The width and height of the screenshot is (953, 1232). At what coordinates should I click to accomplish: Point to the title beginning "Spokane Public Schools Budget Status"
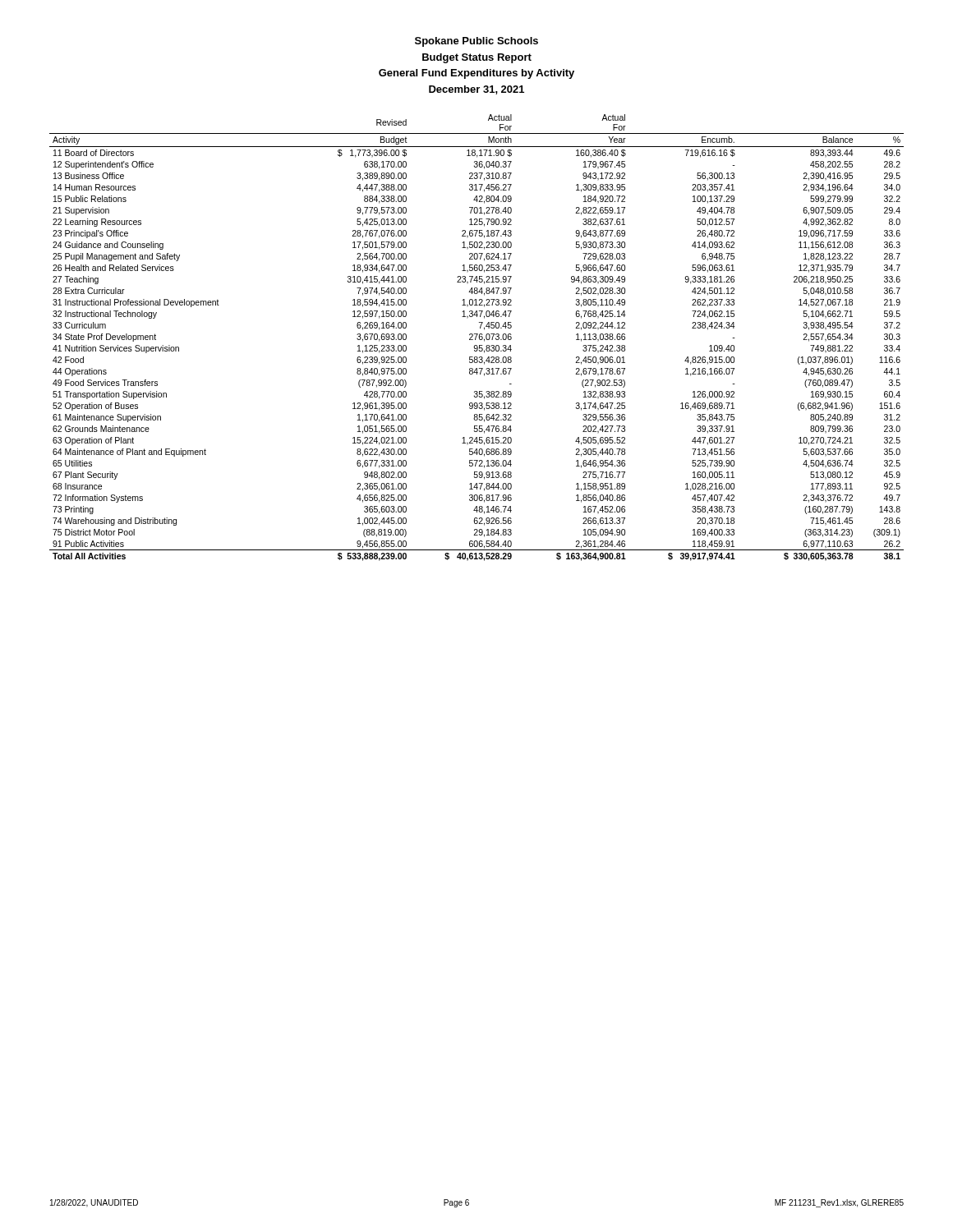476,65
